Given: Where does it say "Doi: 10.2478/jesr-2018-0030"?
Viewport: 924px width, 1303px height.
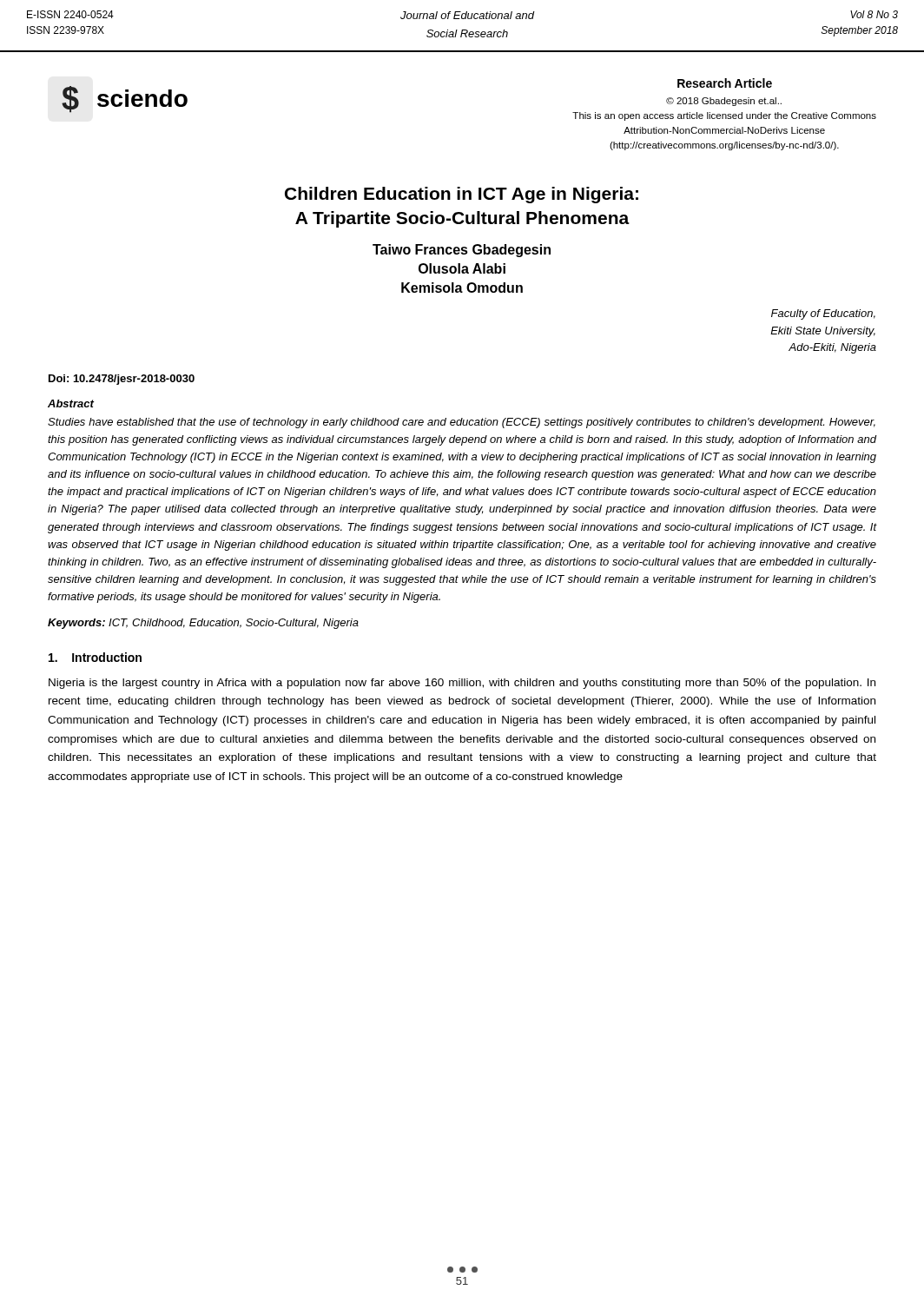Looking at the screenshot, I should 121,378.
